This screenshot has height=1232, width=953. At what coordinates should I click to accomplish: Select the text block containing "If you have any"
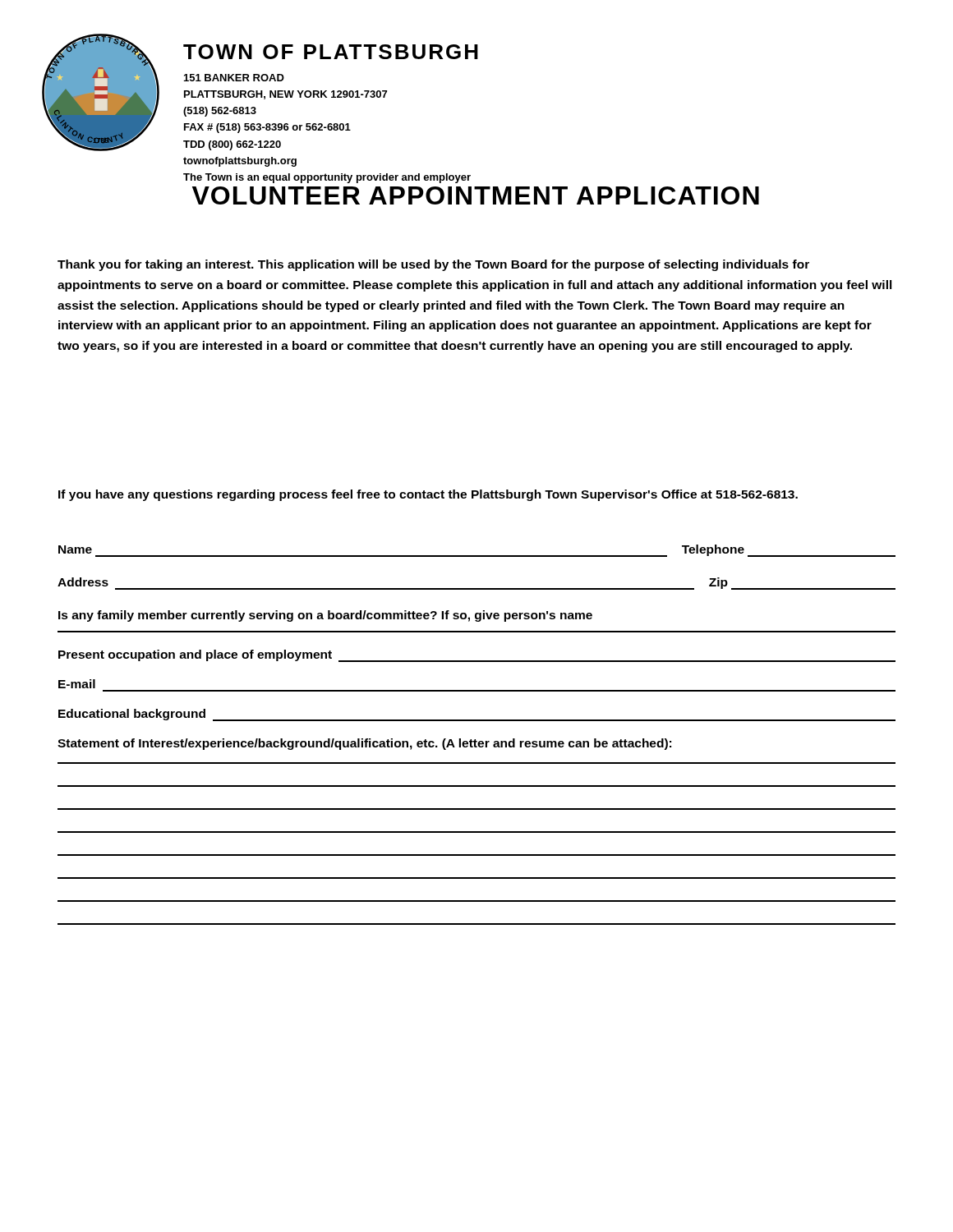pyautogui.click(x=428, y=494)
